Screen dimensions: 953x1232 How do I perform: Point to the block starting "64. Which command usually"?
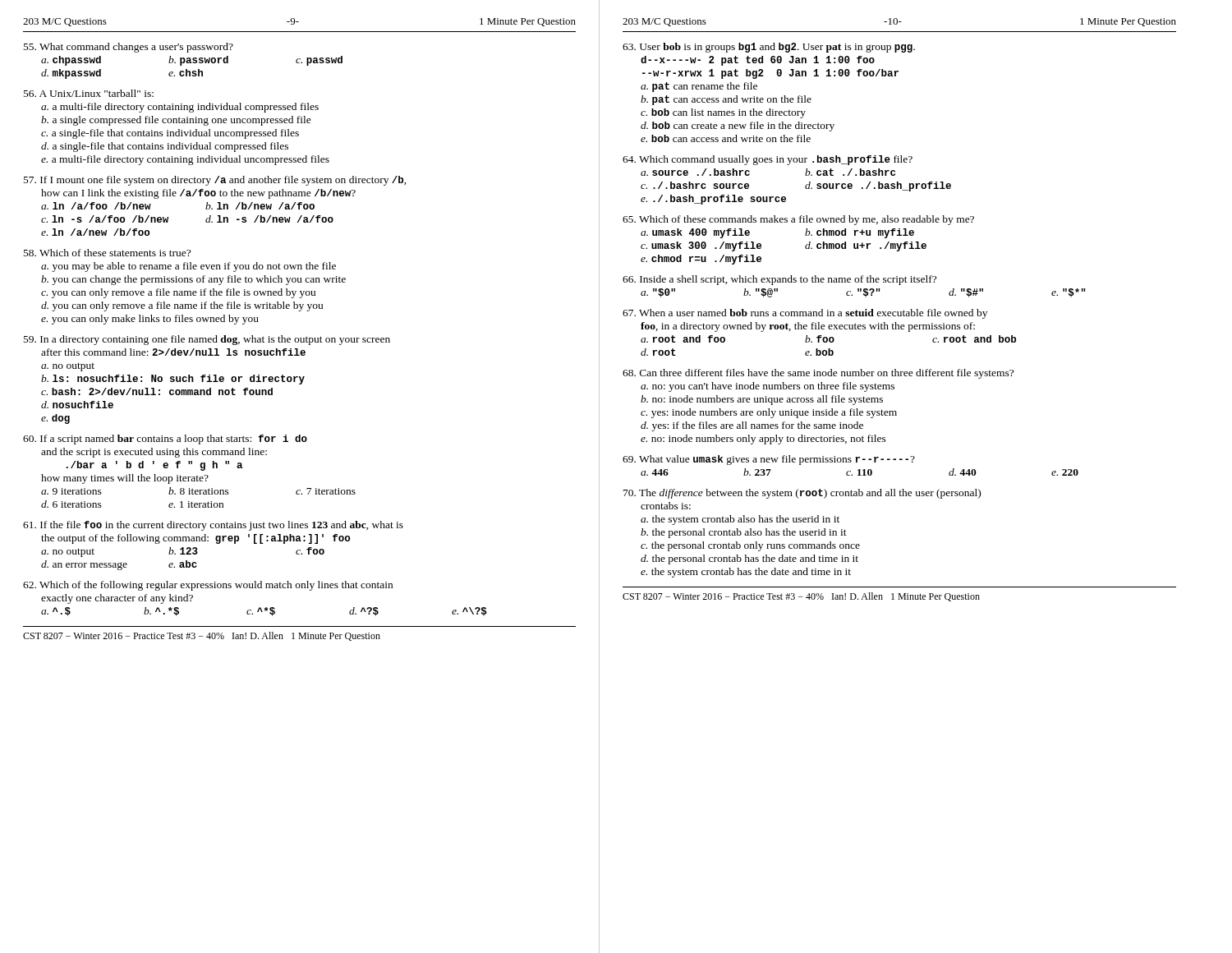tap(899, 179)
